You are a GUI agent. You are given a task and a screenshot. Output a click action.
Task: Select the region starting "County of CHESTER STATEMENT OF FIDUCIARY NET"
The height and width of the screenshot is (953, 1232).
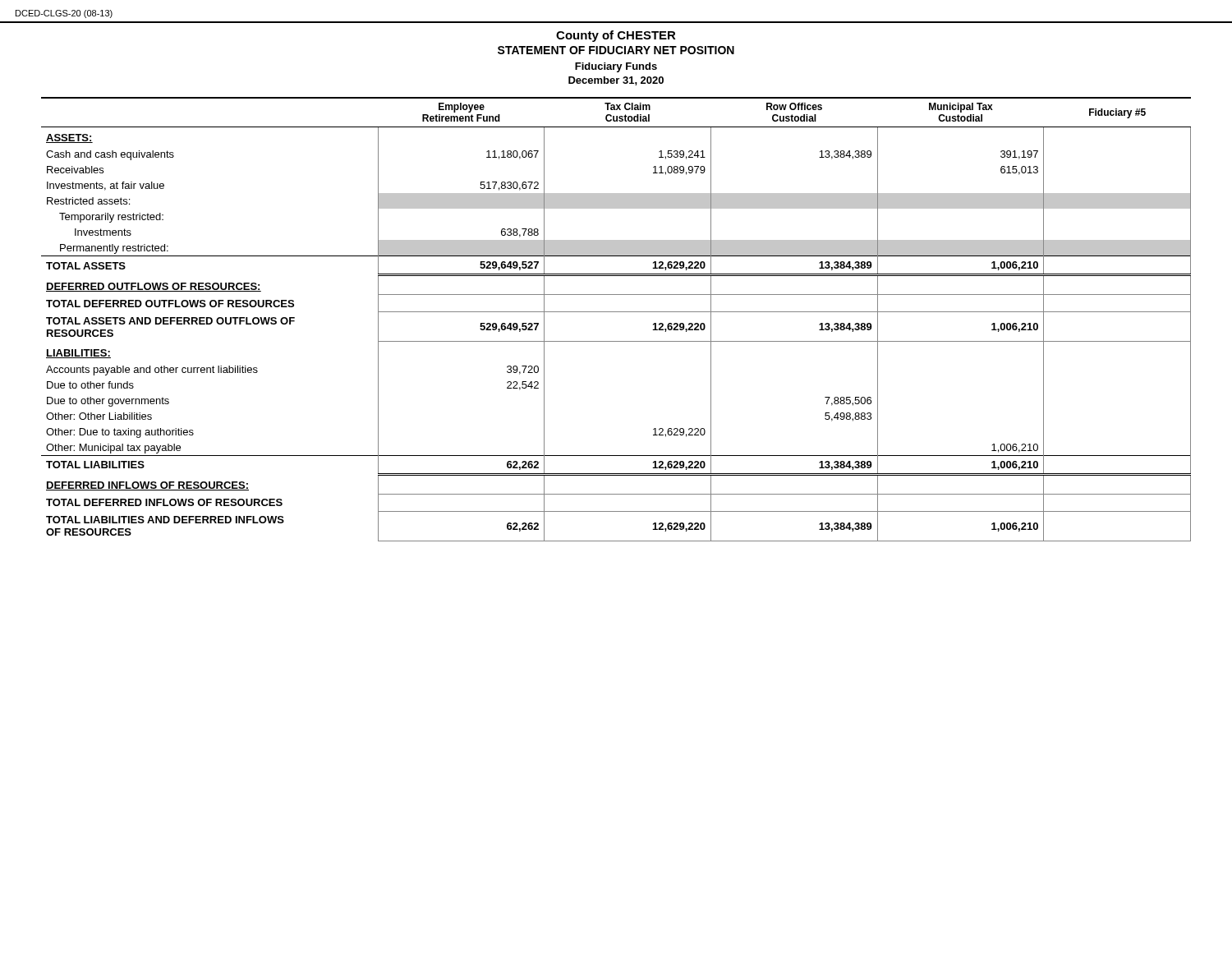coord(616,57)
